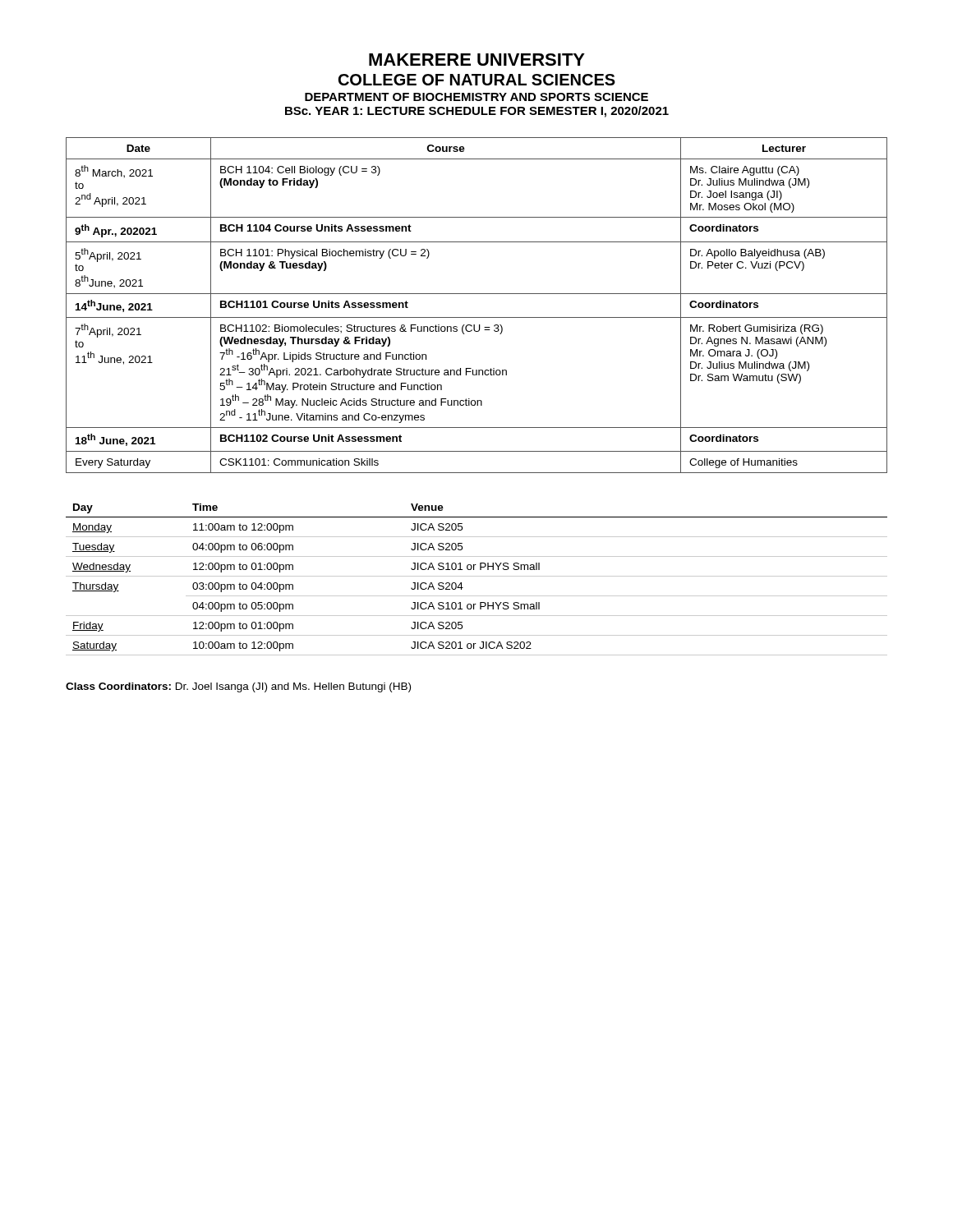Viewport: 953px width, 1232px height.
Task: Click the title that begins "MAKERERE UNIVERSITY COLLEGE OF NATURAL SCIENCES DEPARTMENT OF"
Action: pos(476,83)
